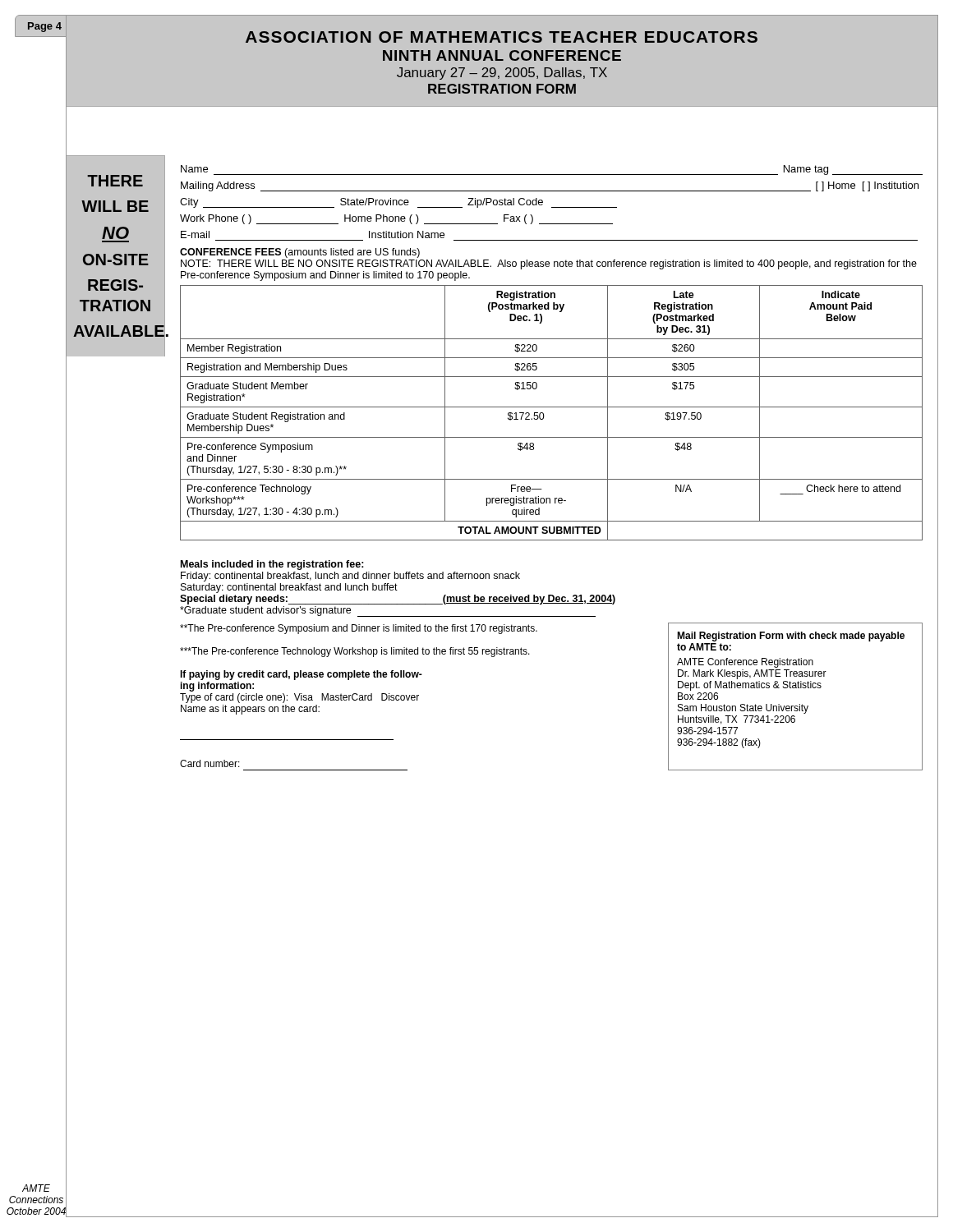
Task: Locate the table with the text "Graduate Student Registration"
Action: (551, 413)
